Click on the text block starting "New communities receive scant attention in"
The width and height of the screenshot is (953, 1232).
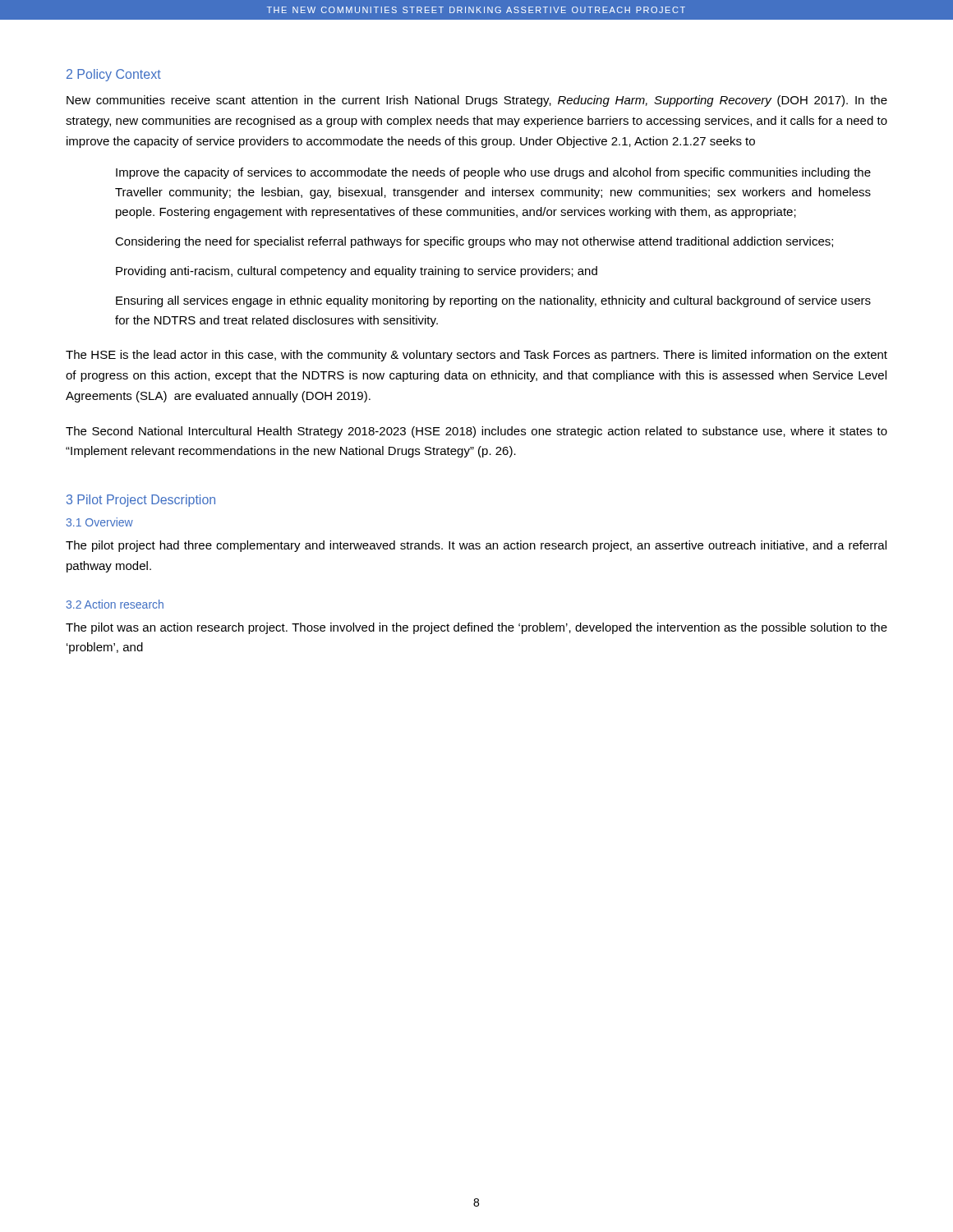point(476,120)
